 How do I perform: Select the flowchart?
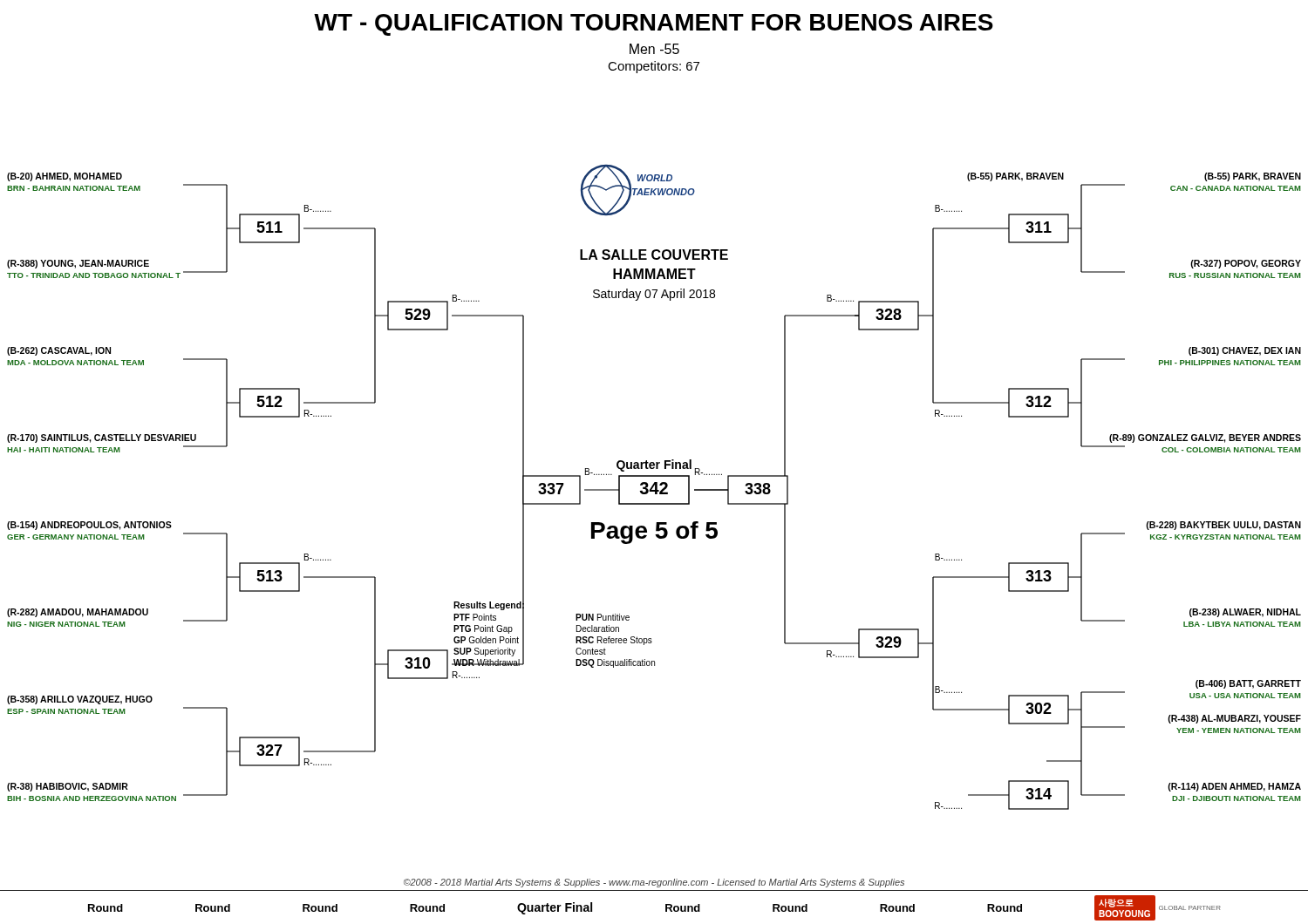pyautogui.click(x=654, y=456)
